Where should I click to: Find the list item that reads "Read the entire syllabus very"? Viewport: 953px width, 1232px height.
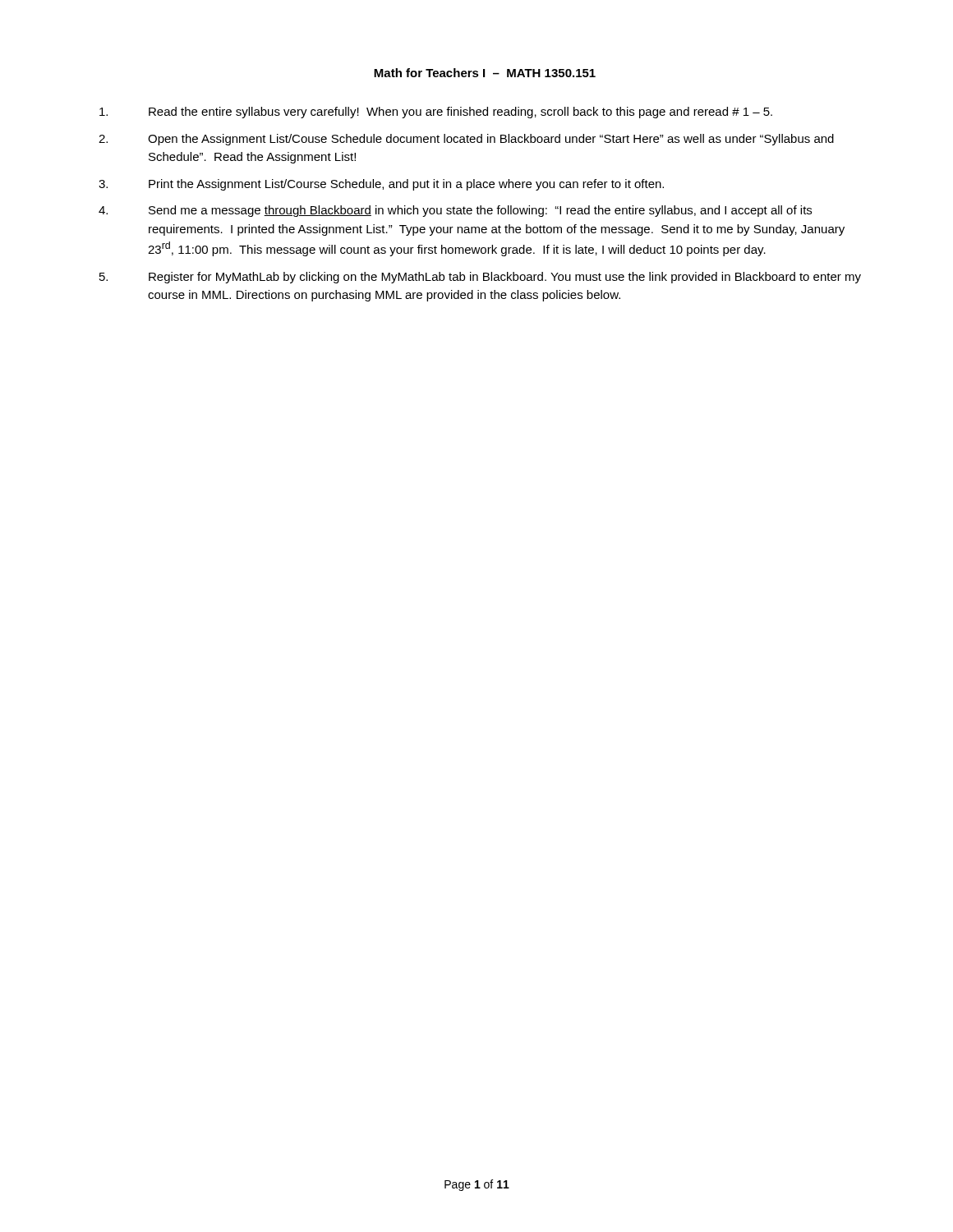click(x=485, y=112)
